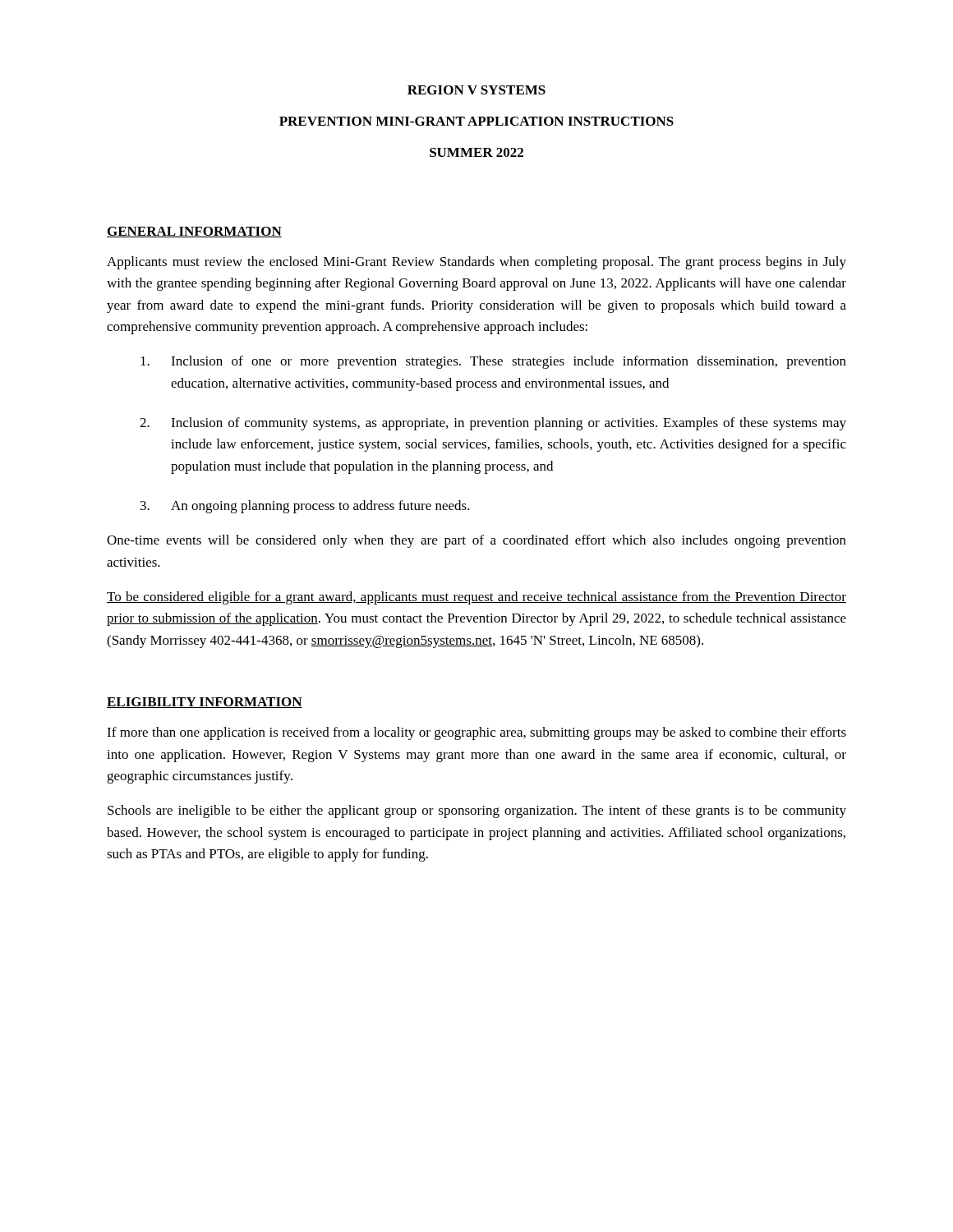Find "SUMMER 2022" on this page
This screenshot has height=1232, width=953.
pyautogui.click(x=476, y=152)
